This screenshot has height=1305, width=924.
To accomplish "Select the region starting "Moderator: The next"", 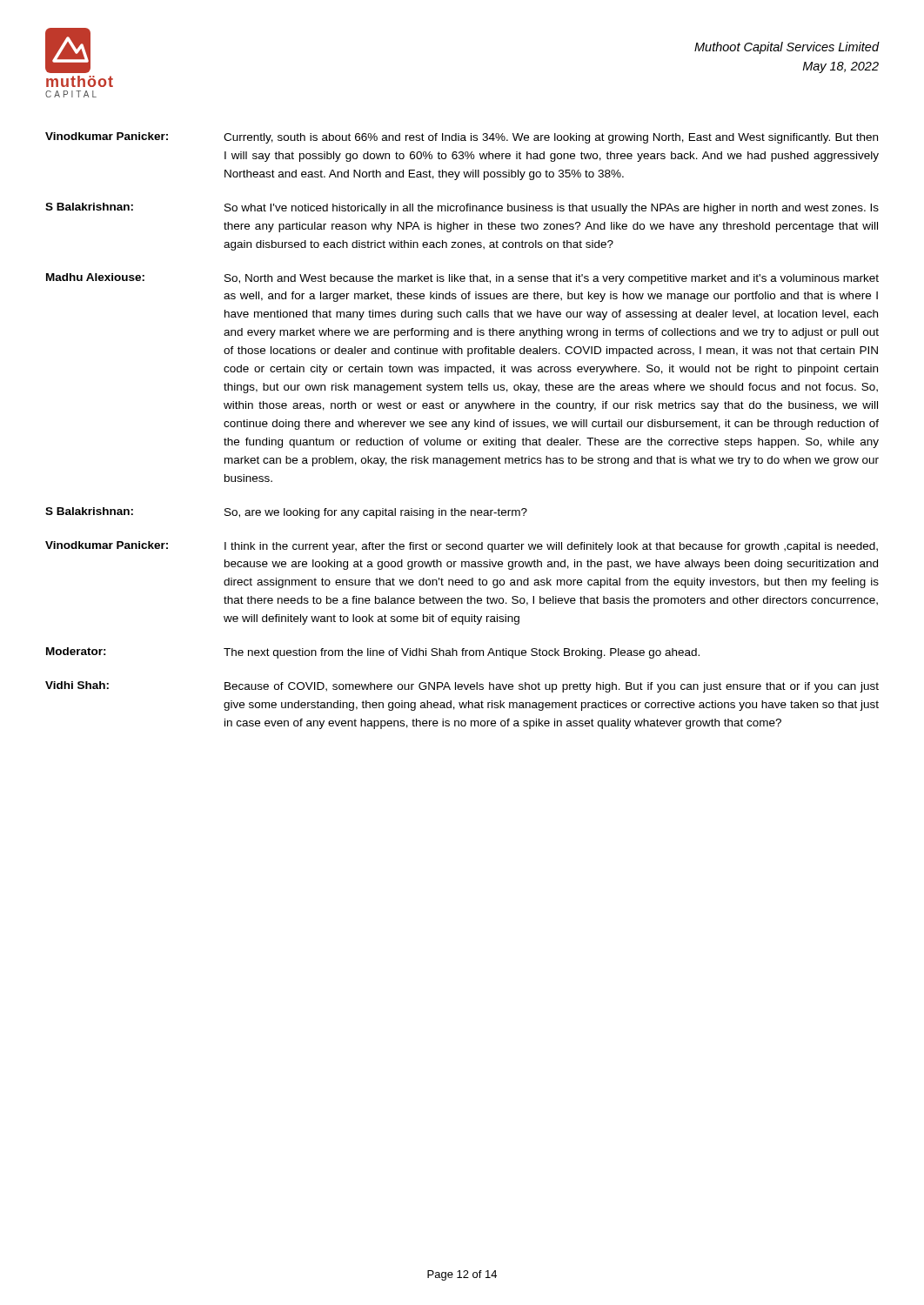I will (x=462, y=653).
